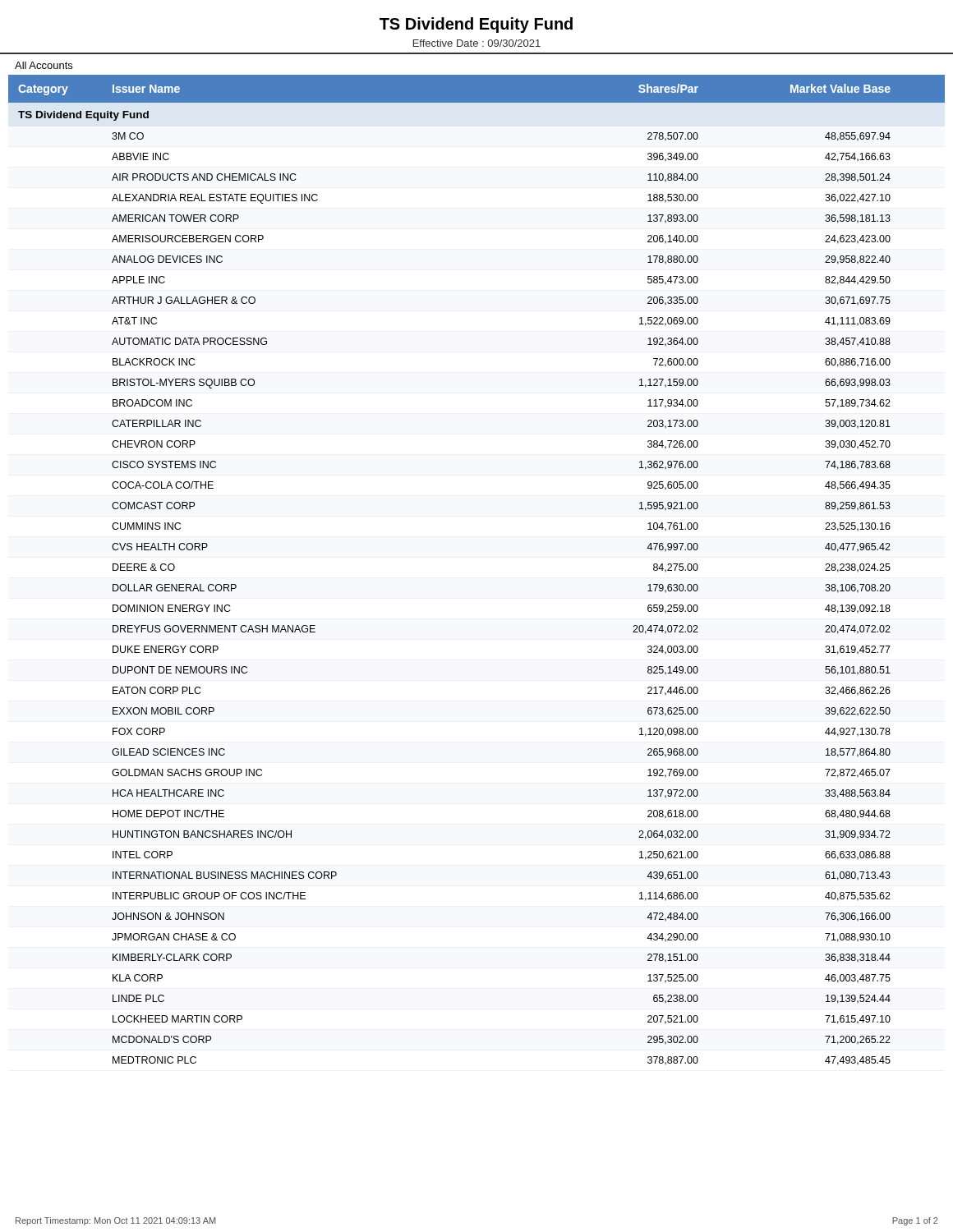Click on the passage starting "TS Dividend Equity Fund Effective Date : 09/30/2021"
The image size is (953, 1232).
click(x=476, y=32)
